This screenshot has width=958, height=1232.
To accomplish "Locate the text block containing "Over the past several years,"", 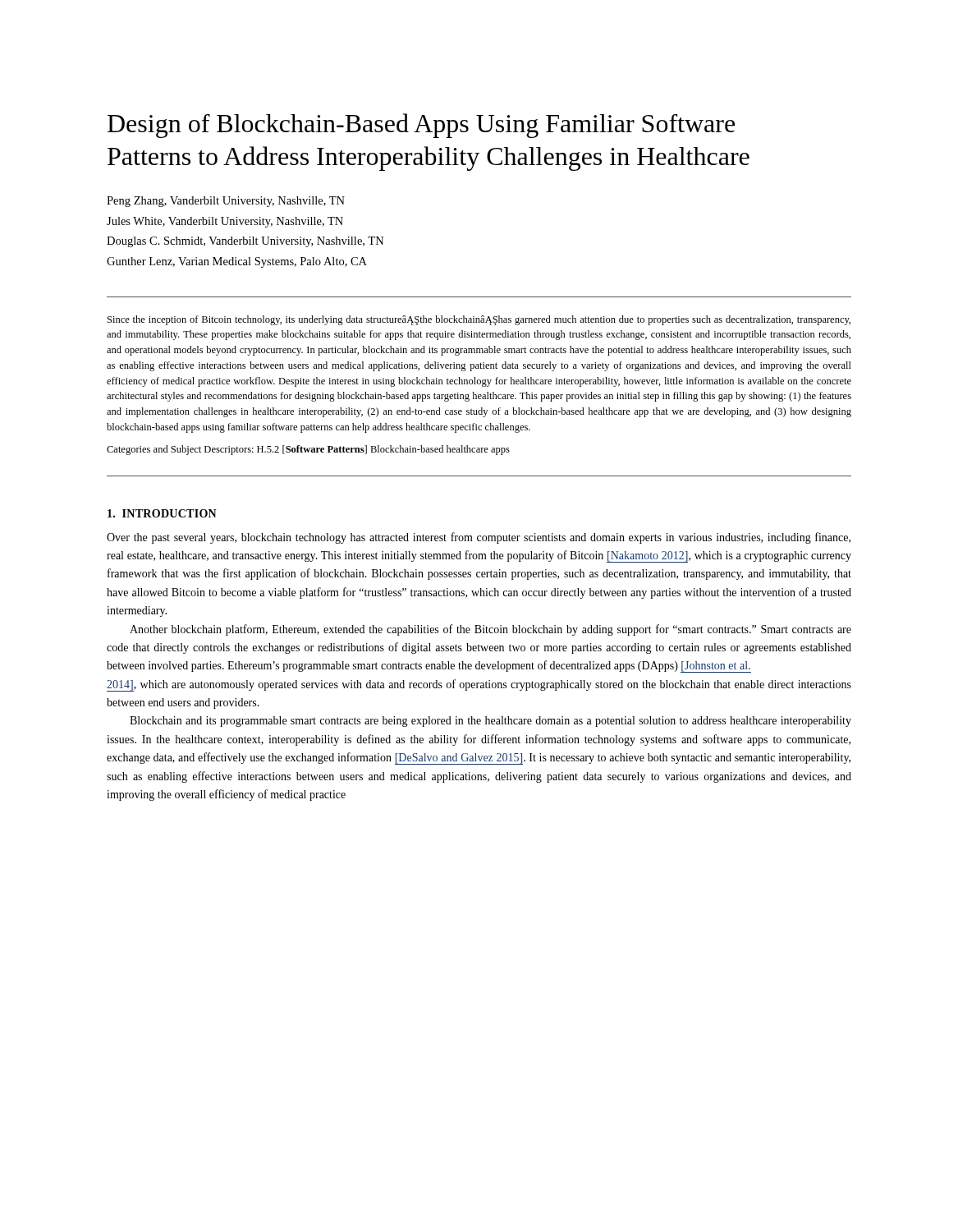I will [479, 666].
